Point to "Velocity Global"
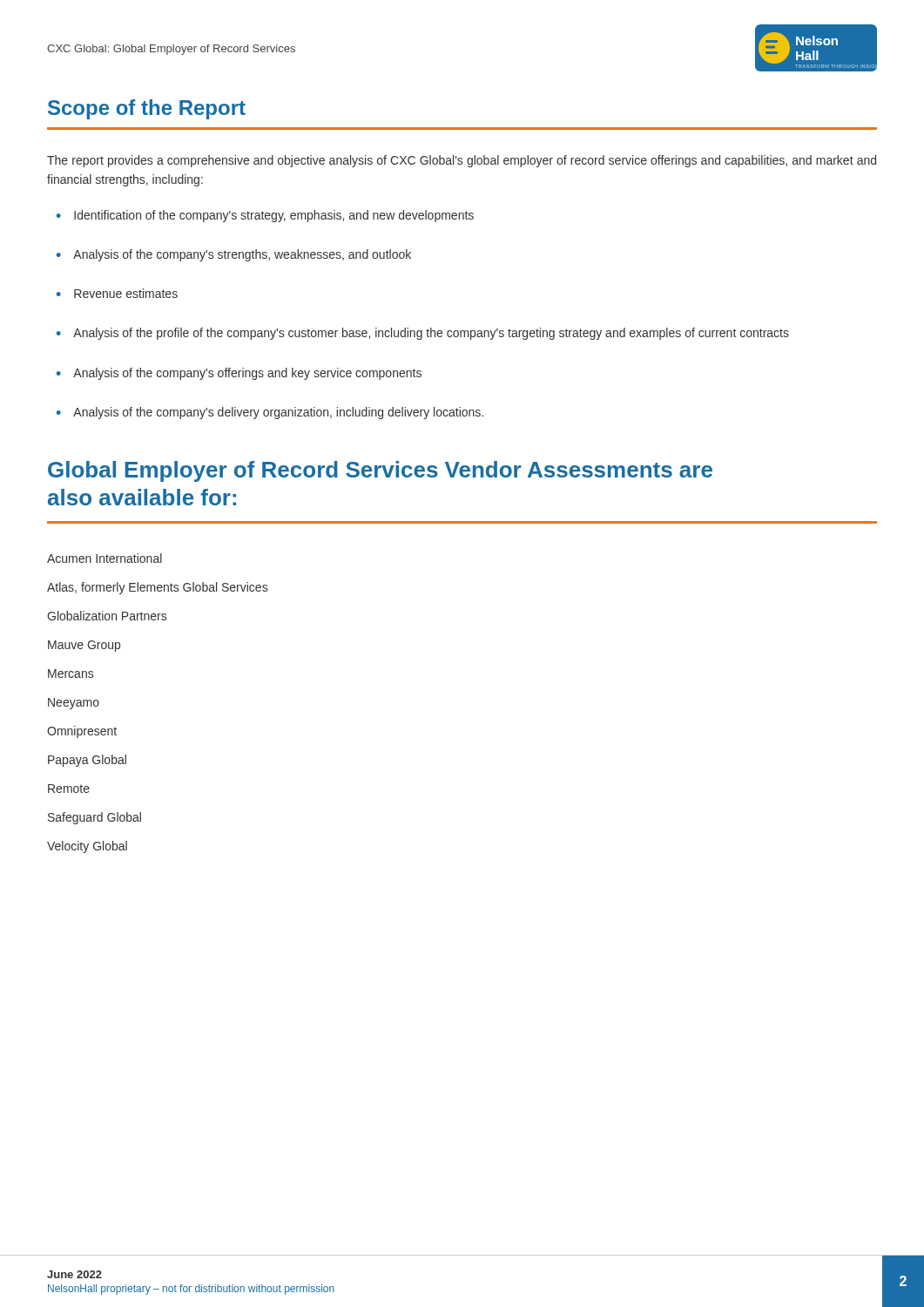The height and width of the screenshot is (1307, 924). [x=87, y=846]
